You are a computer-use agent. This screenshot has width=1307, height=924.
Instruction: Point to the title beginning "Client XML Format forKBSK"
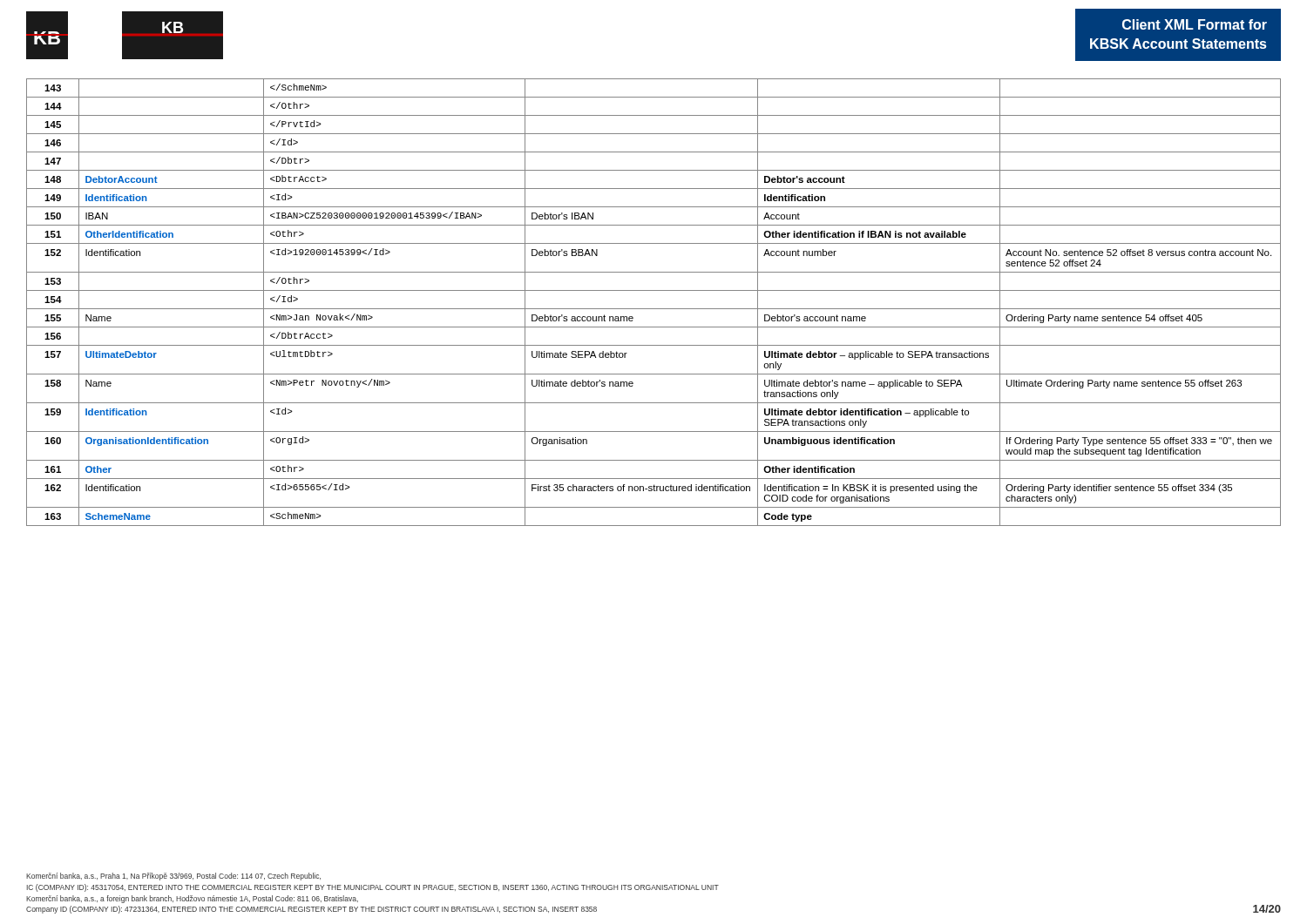[1178, 34]
